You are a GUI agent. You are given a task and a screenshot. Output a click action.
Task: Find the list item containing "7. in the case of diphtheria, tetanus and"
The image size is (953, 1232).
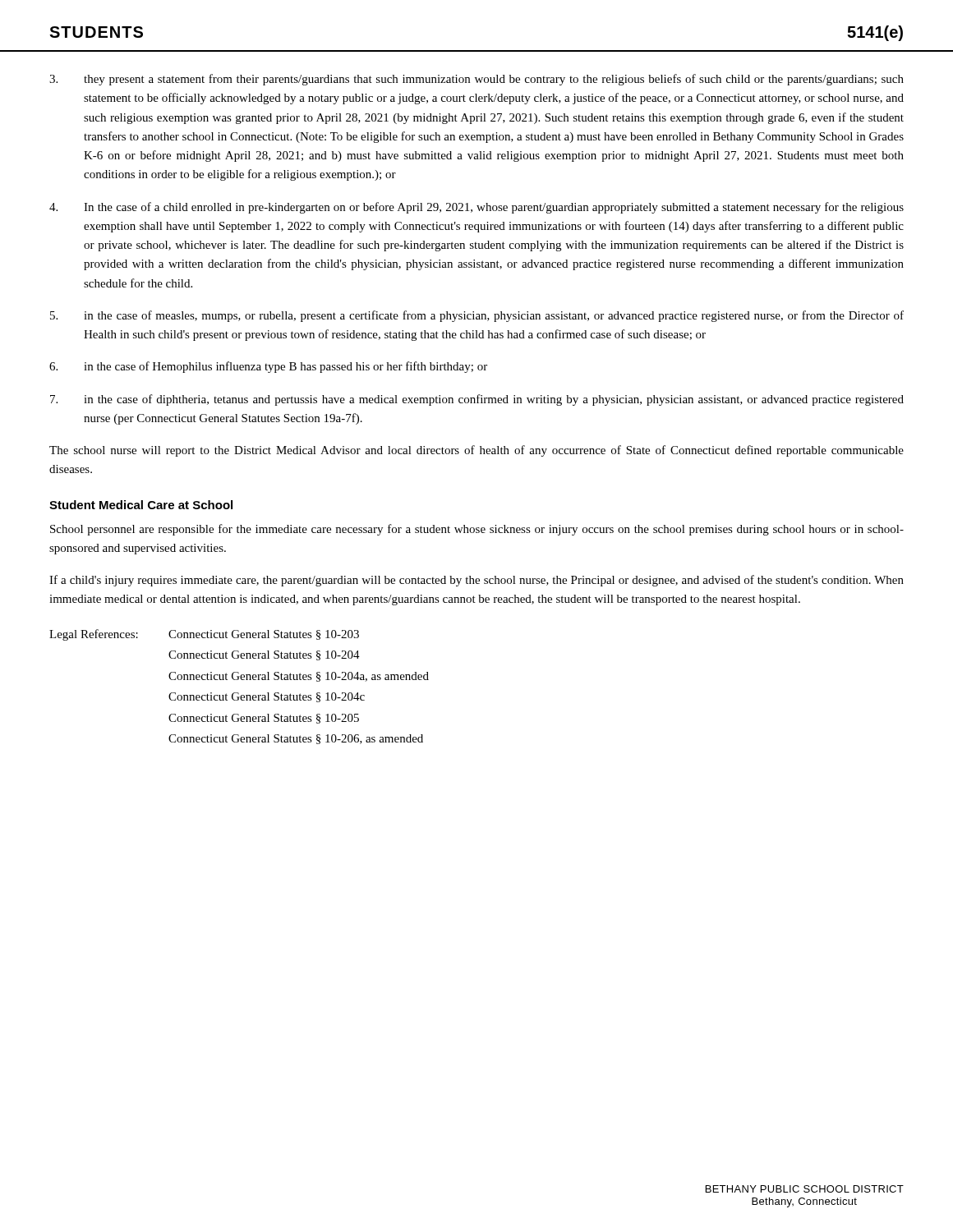pyautogui.click(x=476, y=409)
